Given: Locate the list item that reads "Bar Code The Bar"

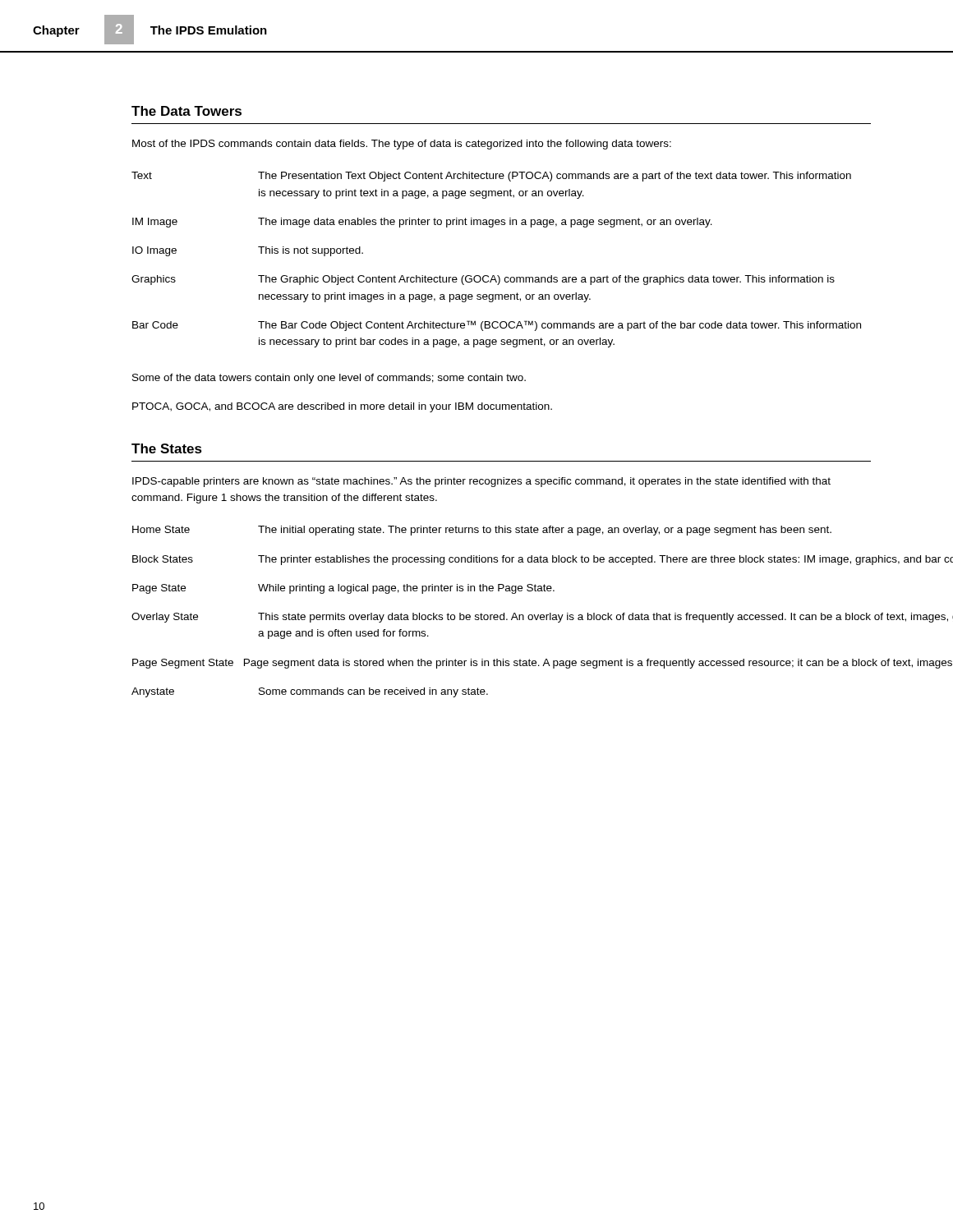Looking at the screenshot, I should (501, 335).
